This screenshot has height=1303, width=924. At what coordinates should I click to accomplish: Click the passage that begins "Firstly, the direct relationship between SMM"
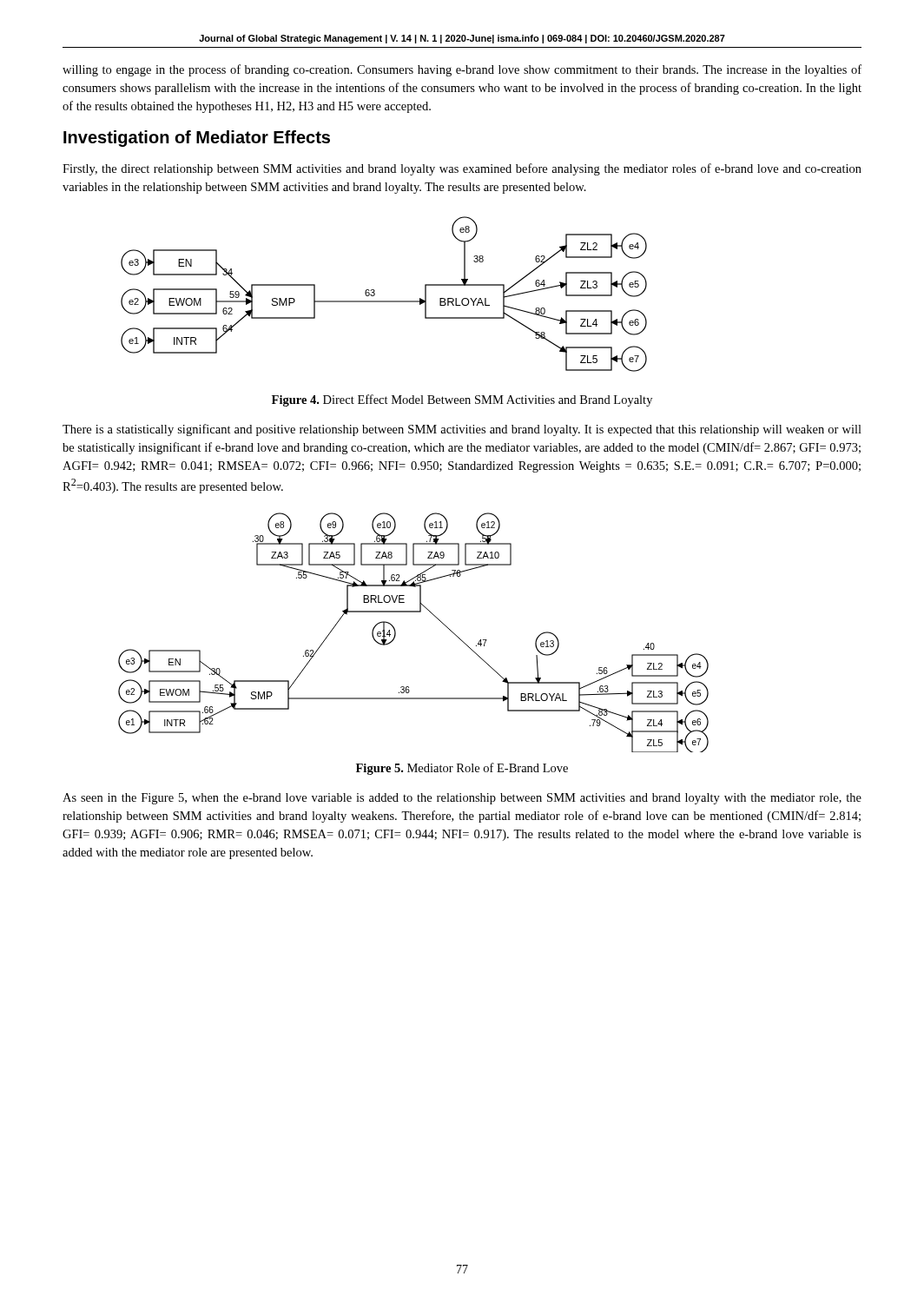[x=462, y=178]
